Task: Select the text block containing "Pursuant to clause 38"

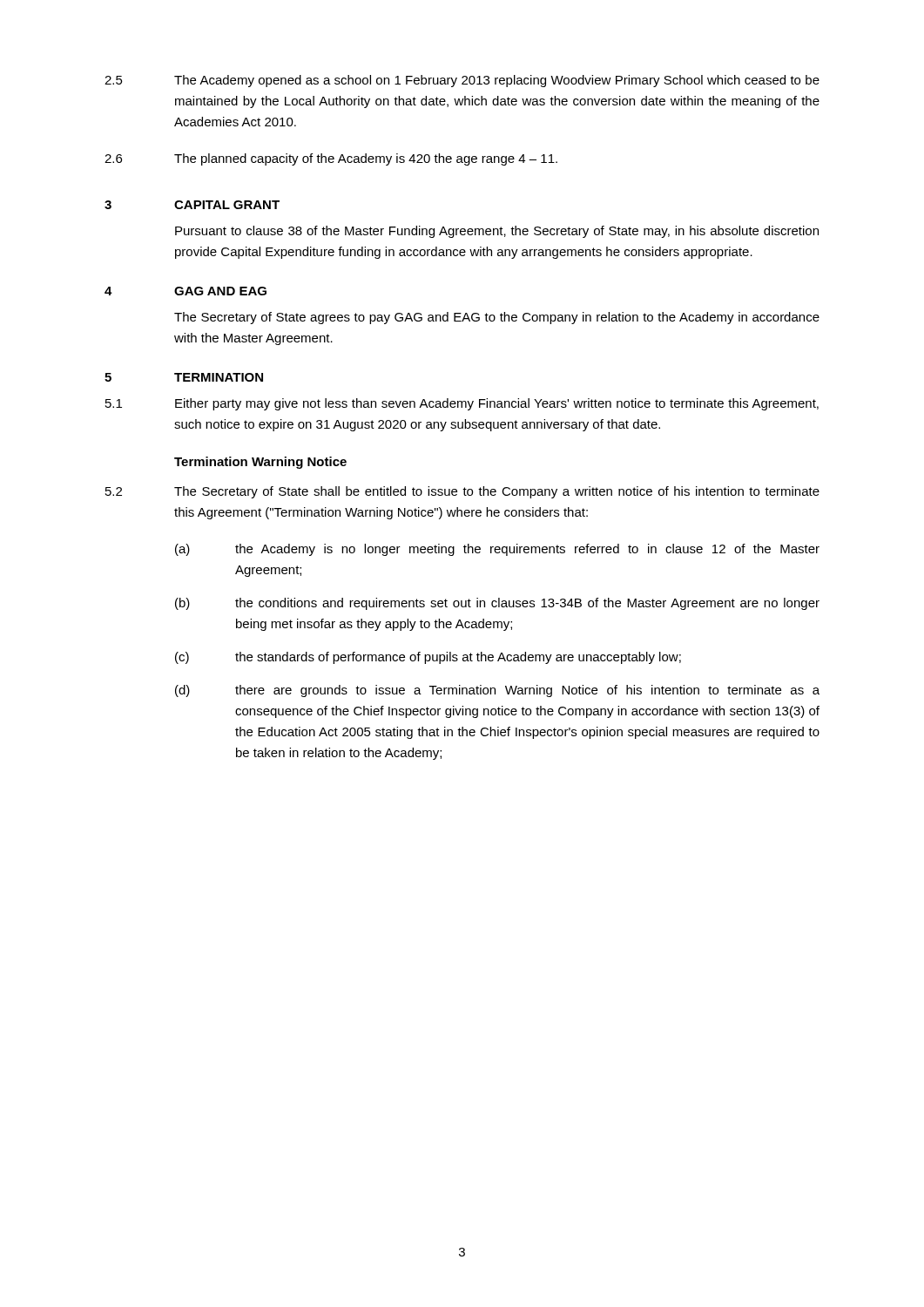Action: coord(497,241)
